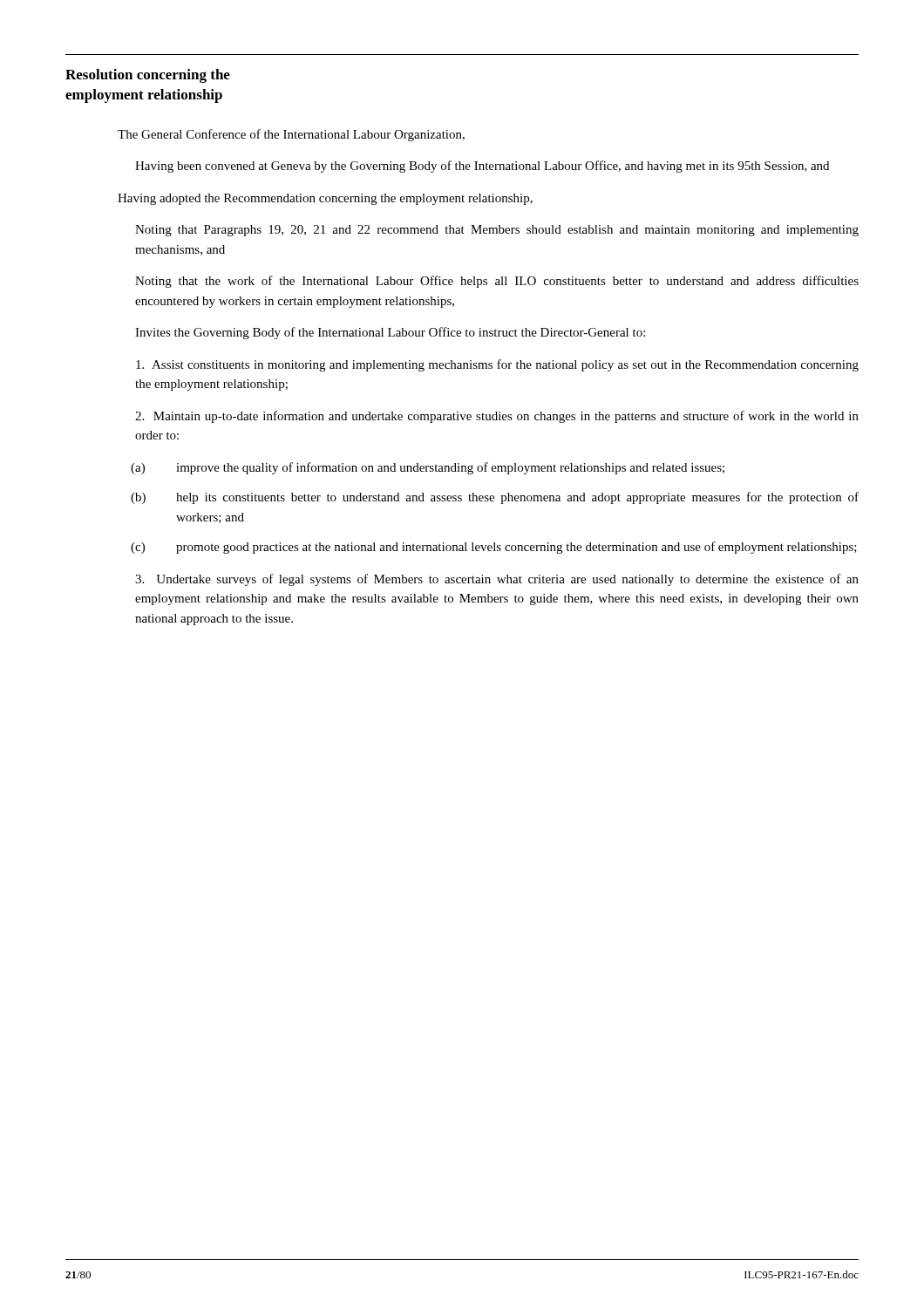Find the region starting "Having been convened at"
924x1308 pixels.
(482, 166)
